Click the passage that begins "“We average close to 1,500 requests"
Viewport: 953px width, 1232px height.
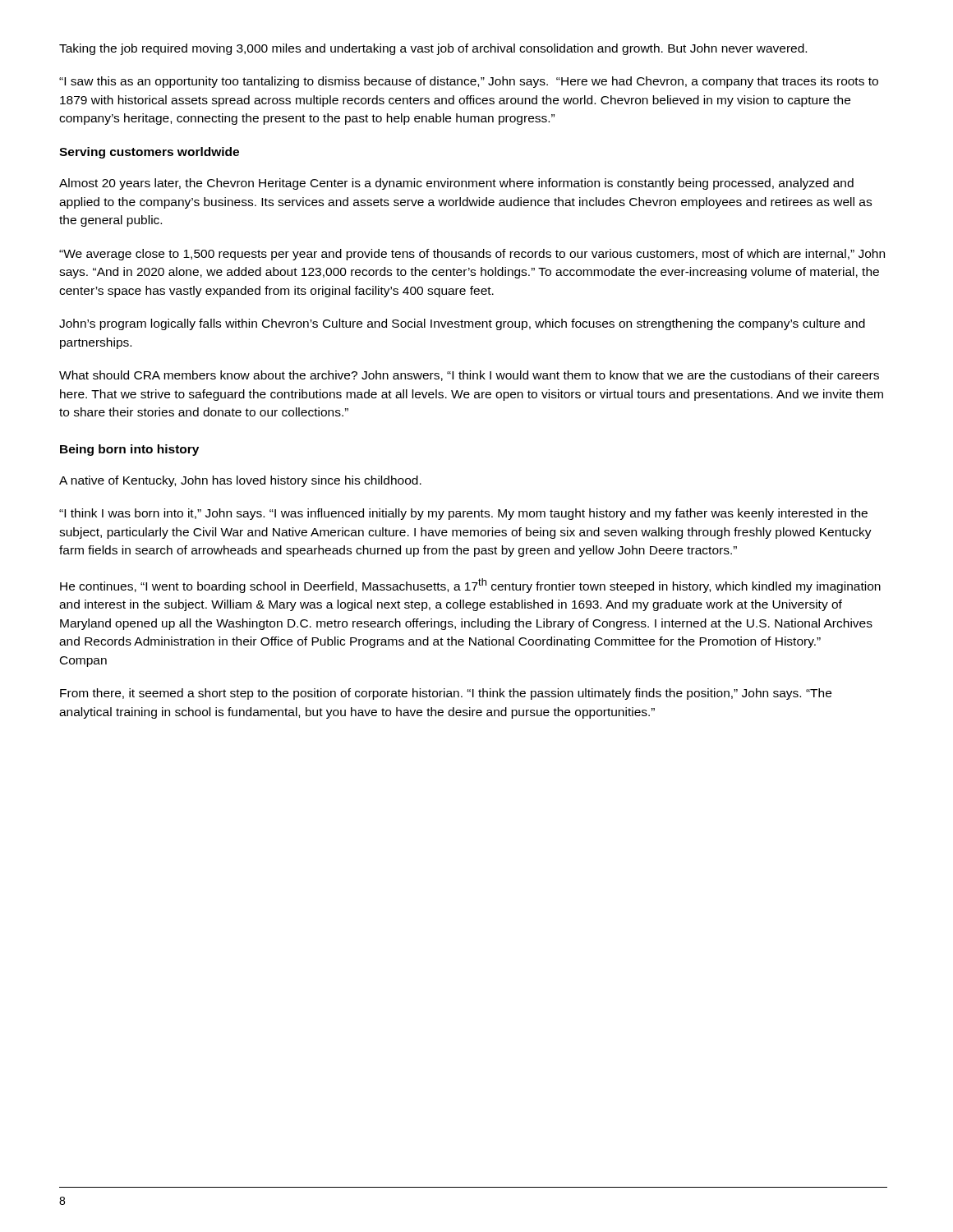click(472, 272)
